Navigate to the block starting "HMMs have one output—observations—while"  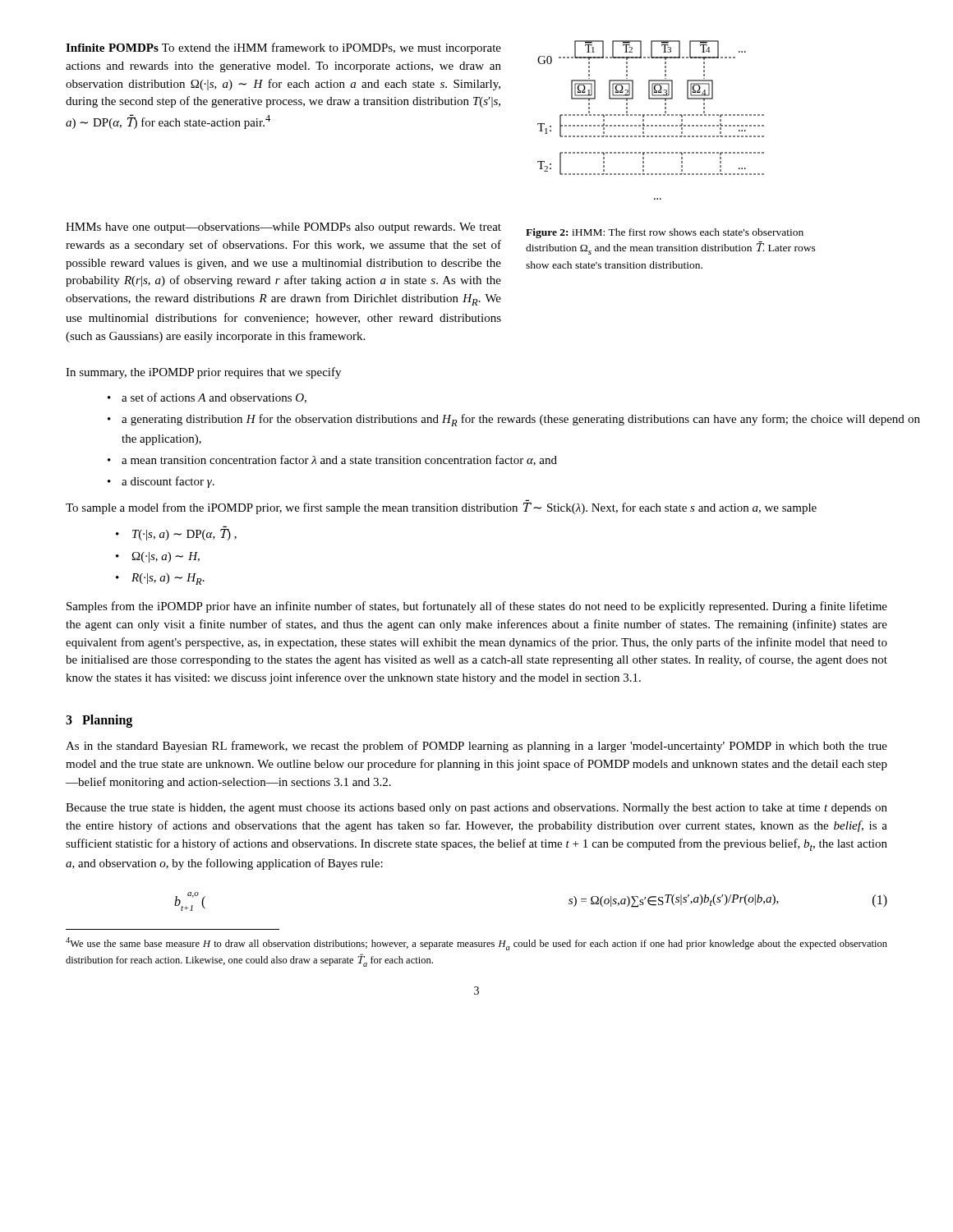(283, 282)
